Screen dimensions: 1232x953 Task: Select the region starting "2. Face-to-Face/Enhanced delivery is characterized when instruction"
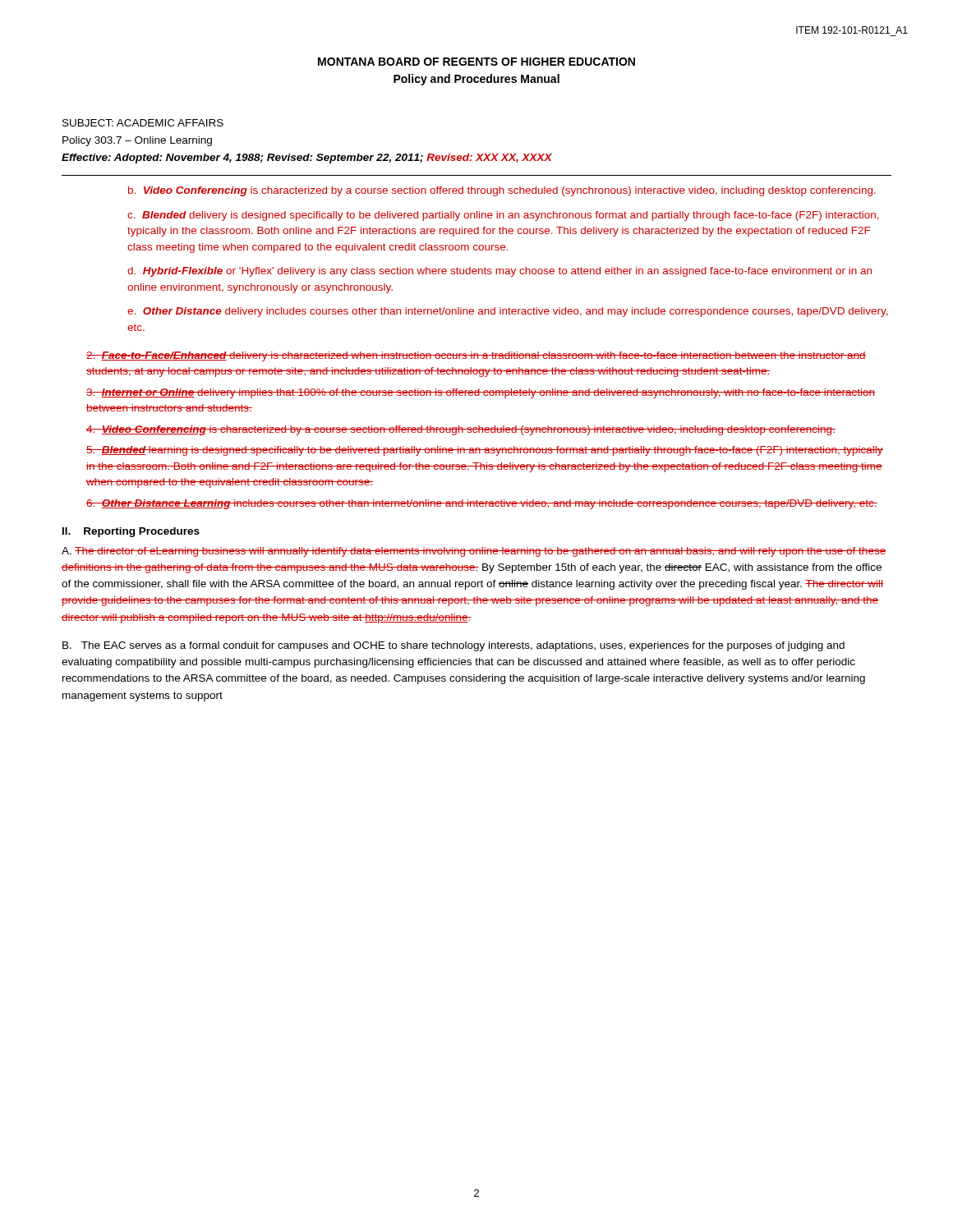pyautogui.click(x=476, y=363)
